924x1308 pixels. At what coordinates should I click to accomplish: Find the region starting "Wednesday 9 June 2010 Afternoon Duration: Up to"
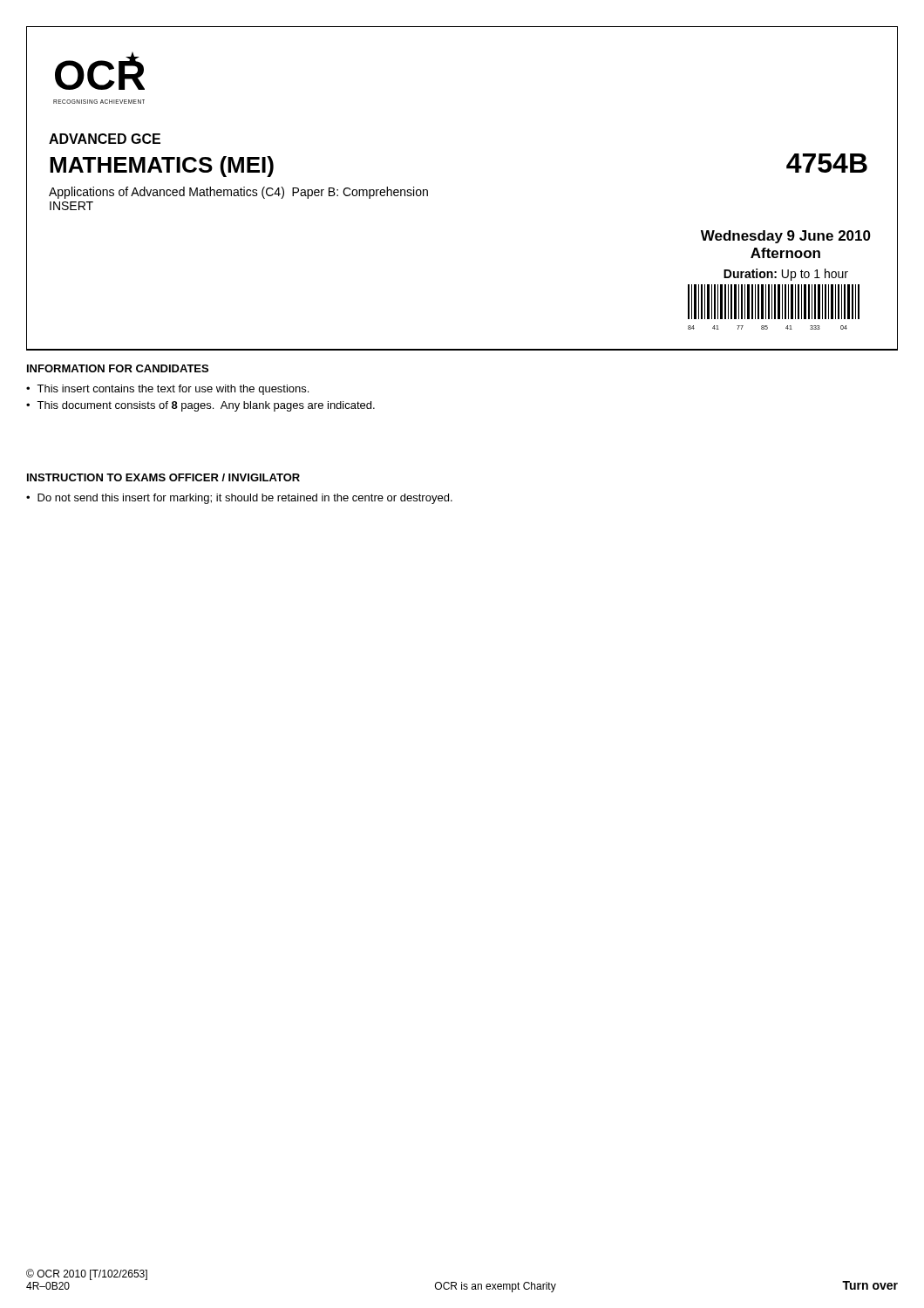point(786,254)
